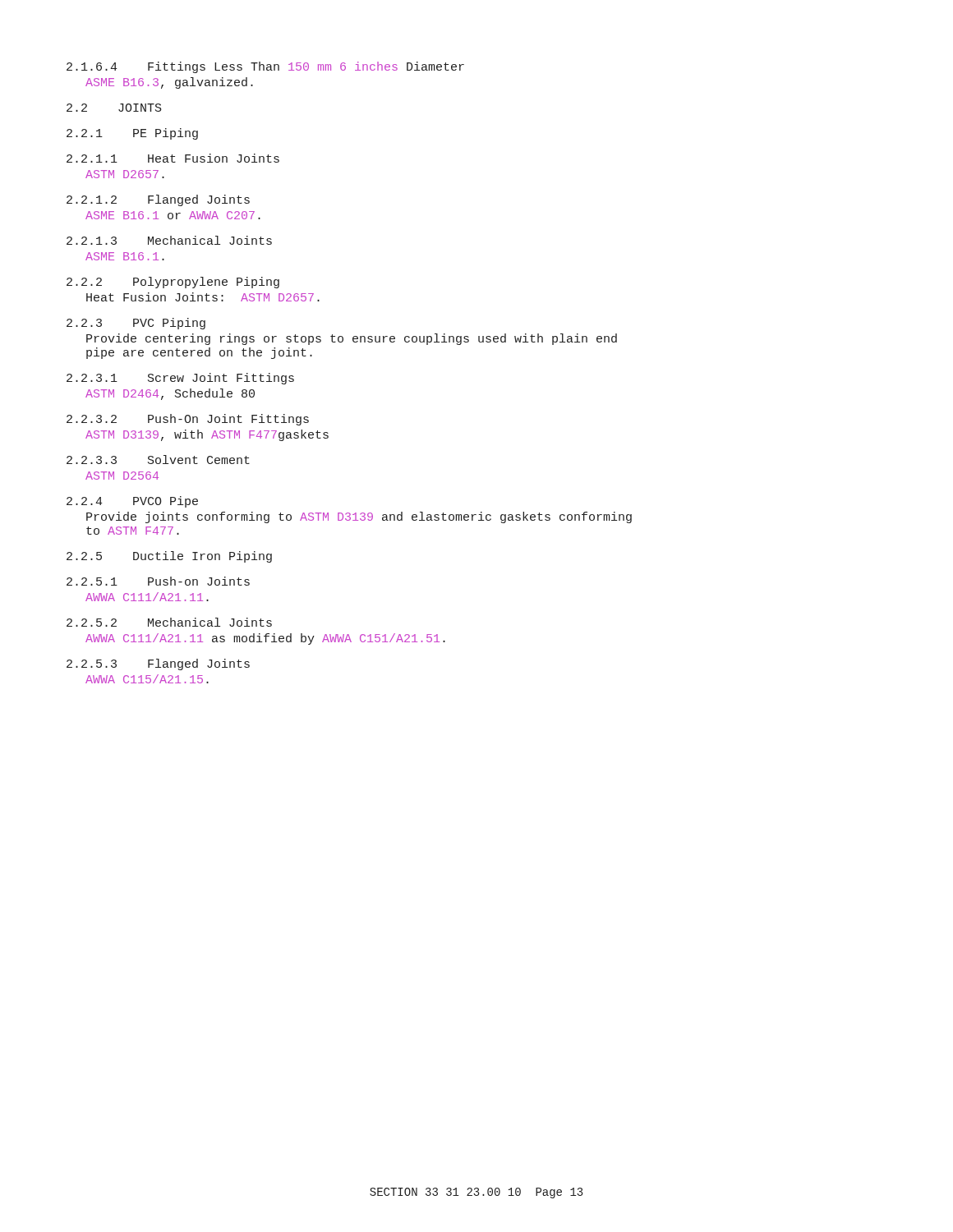The height and width of the screenshot is (1232, 953).
Task: Navigate to the text starting "2.2.3.1 Screw Joint Fittings"
Action: 180,379
